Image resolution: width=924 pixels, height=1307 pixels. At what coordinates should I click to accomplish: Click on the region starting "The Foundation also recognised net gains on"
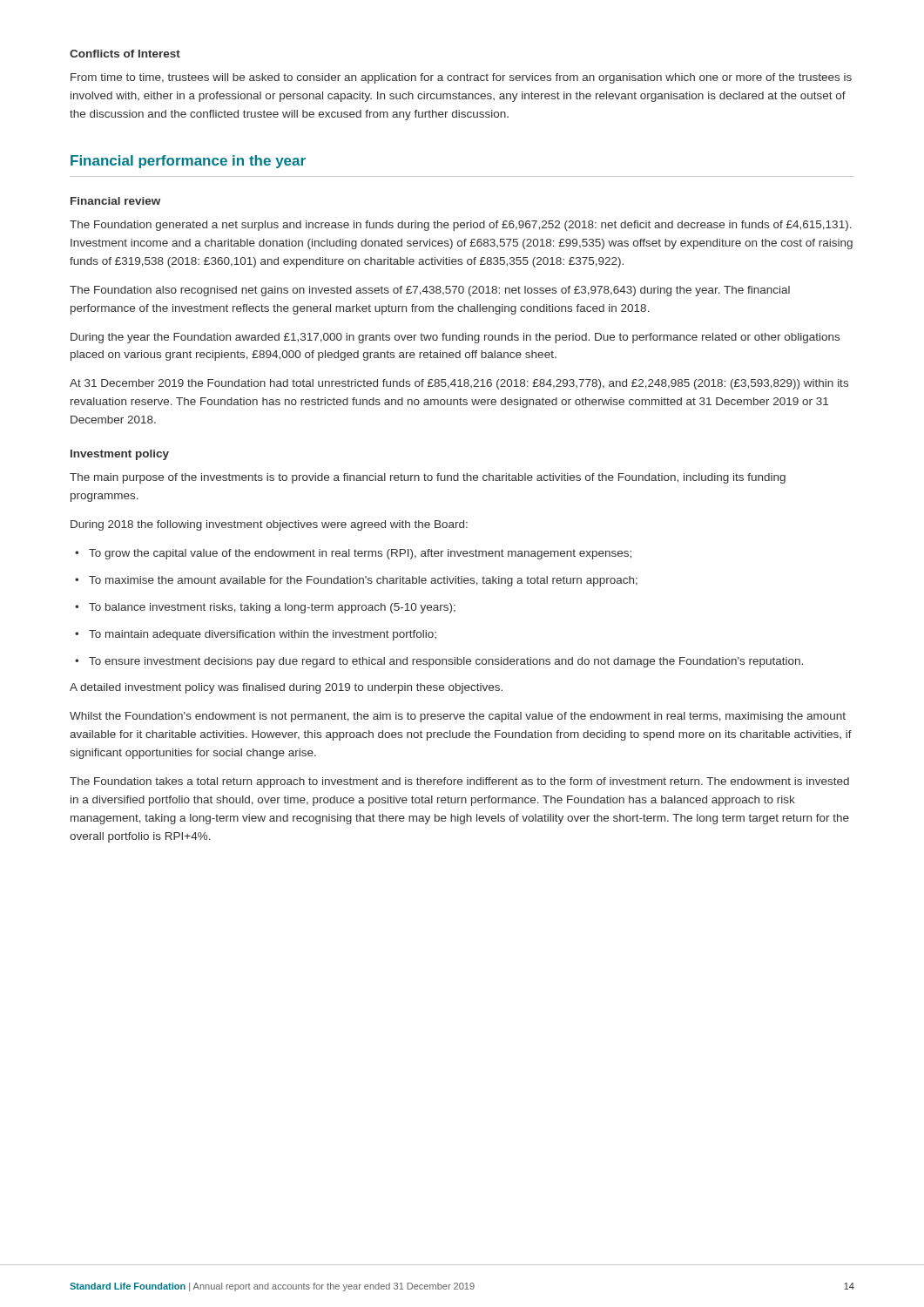coord(462,299)
